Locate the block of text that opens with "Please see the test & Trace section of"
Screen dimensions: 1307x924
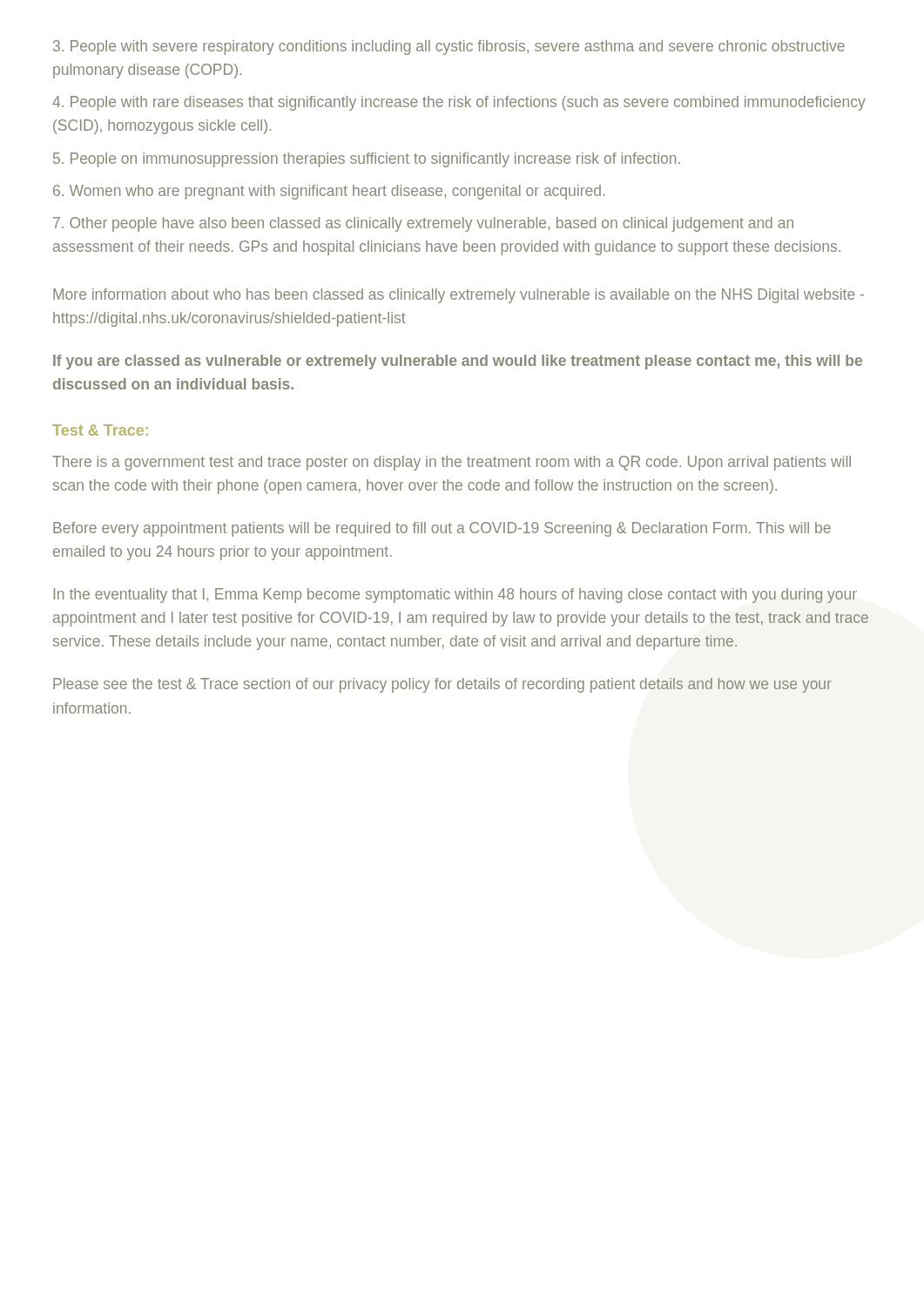[442, 696]
